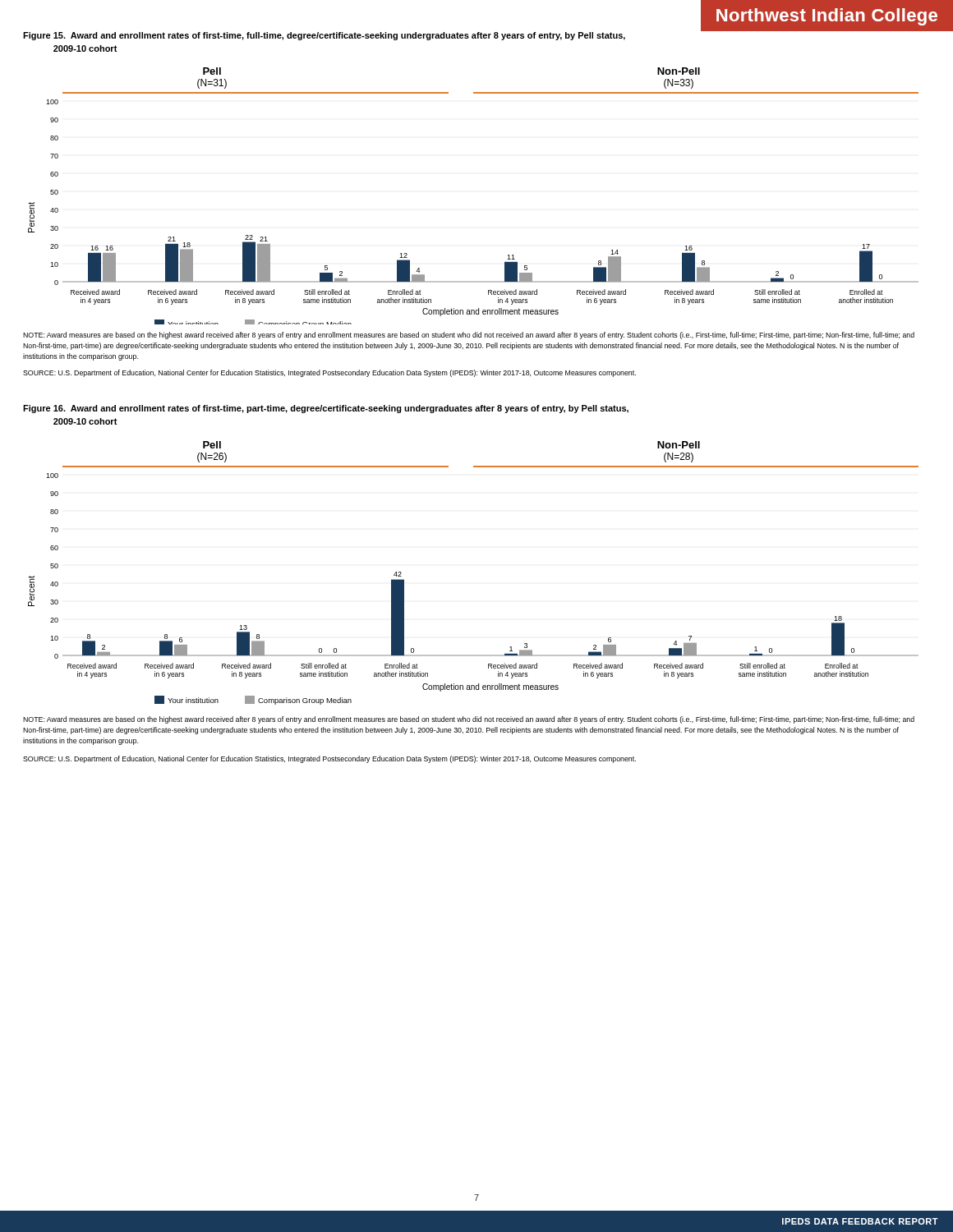The image size is (953, 1232).
Task: Select the caption that reads "Figure 16. Award and enrollment rates of"
Action: (x=326, y=415)
